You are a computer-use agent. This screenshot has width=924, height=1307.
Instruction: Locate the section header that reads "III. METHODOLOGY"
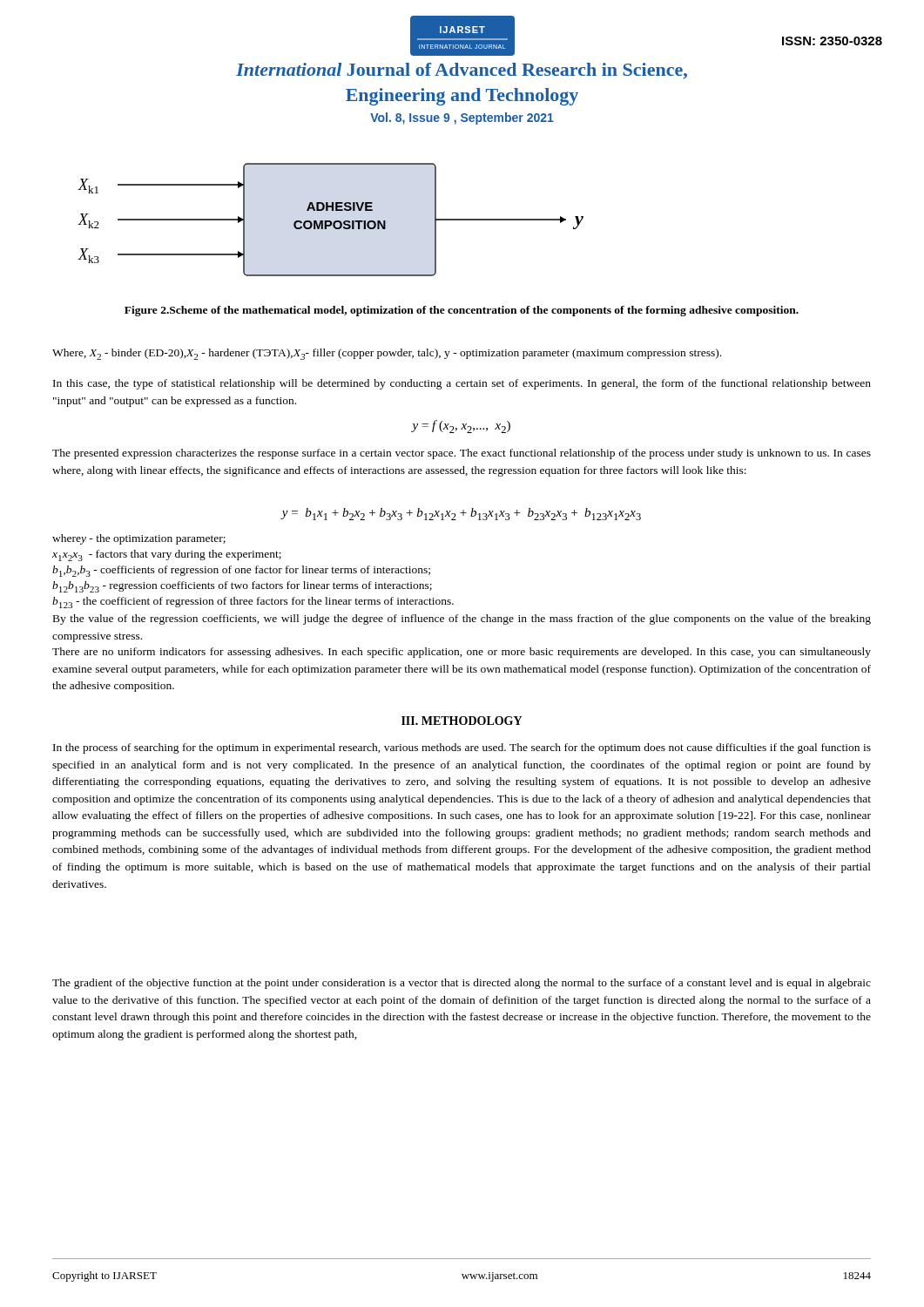point(462,721)
